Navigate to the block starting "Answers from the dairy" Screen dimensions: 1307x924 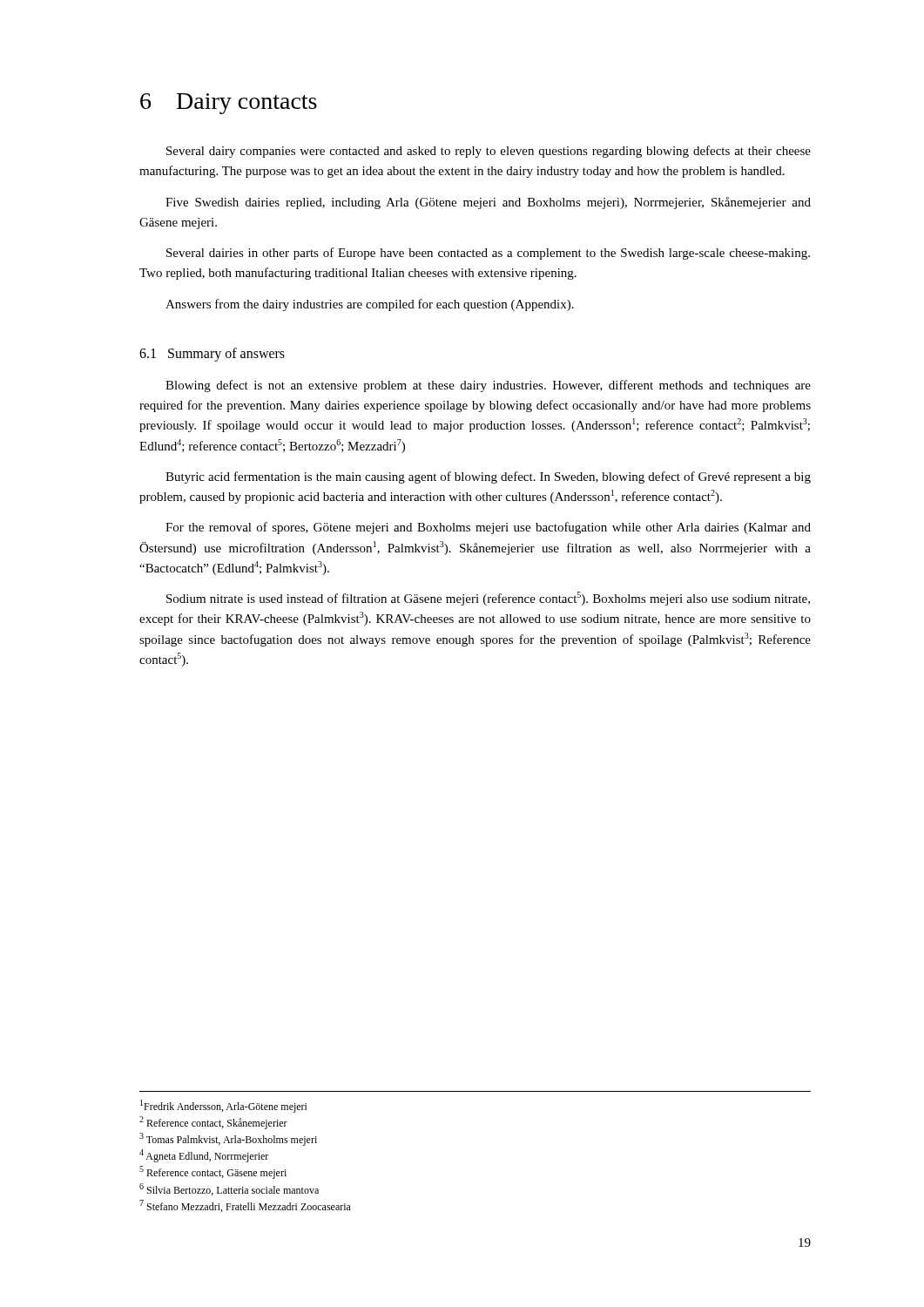pyautogui.click(x=475, y=304)
